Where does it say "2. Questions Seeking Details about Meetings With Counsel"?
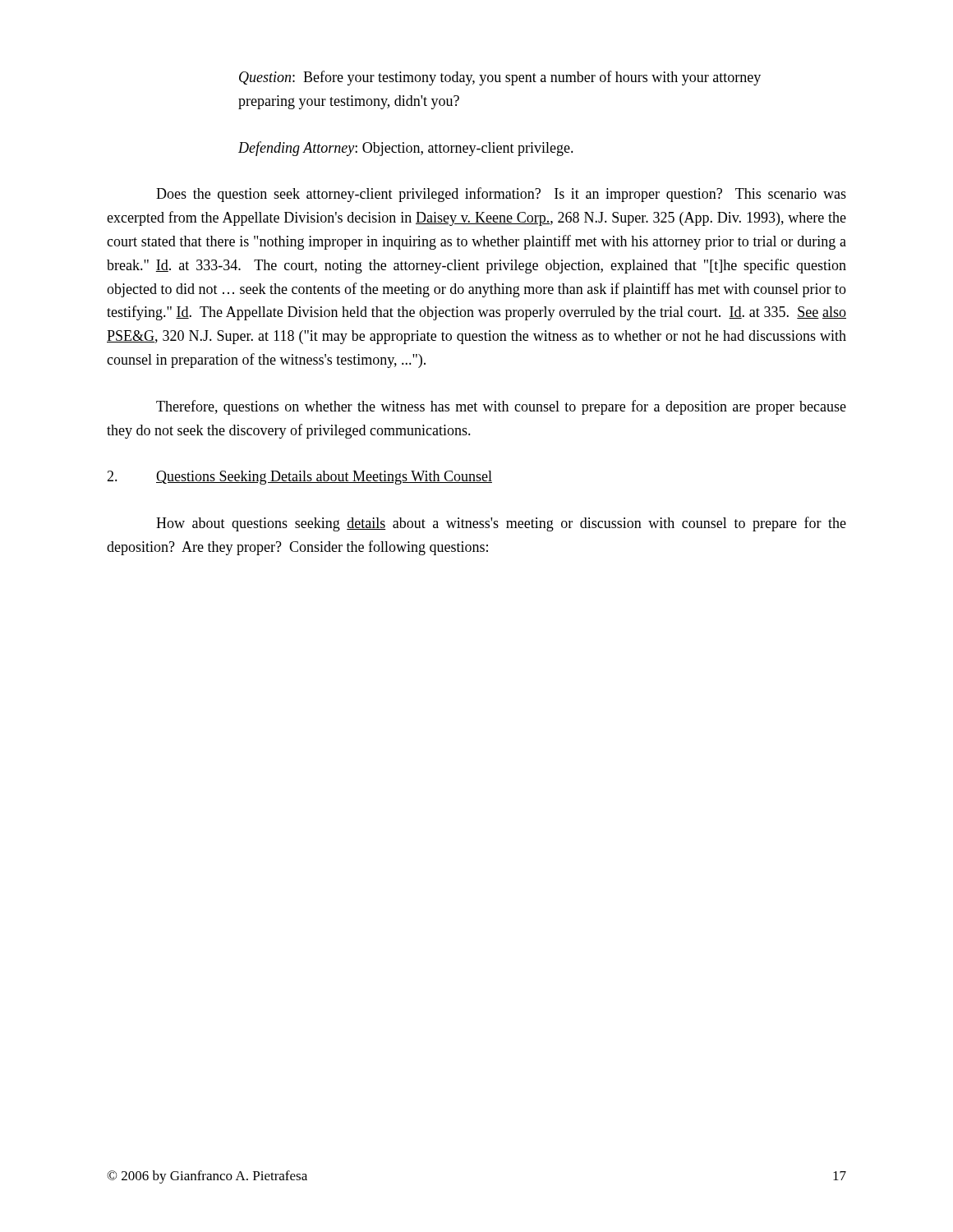This screenshot has height=1232, width=953. pyautogui.click(x=476, y=477)
